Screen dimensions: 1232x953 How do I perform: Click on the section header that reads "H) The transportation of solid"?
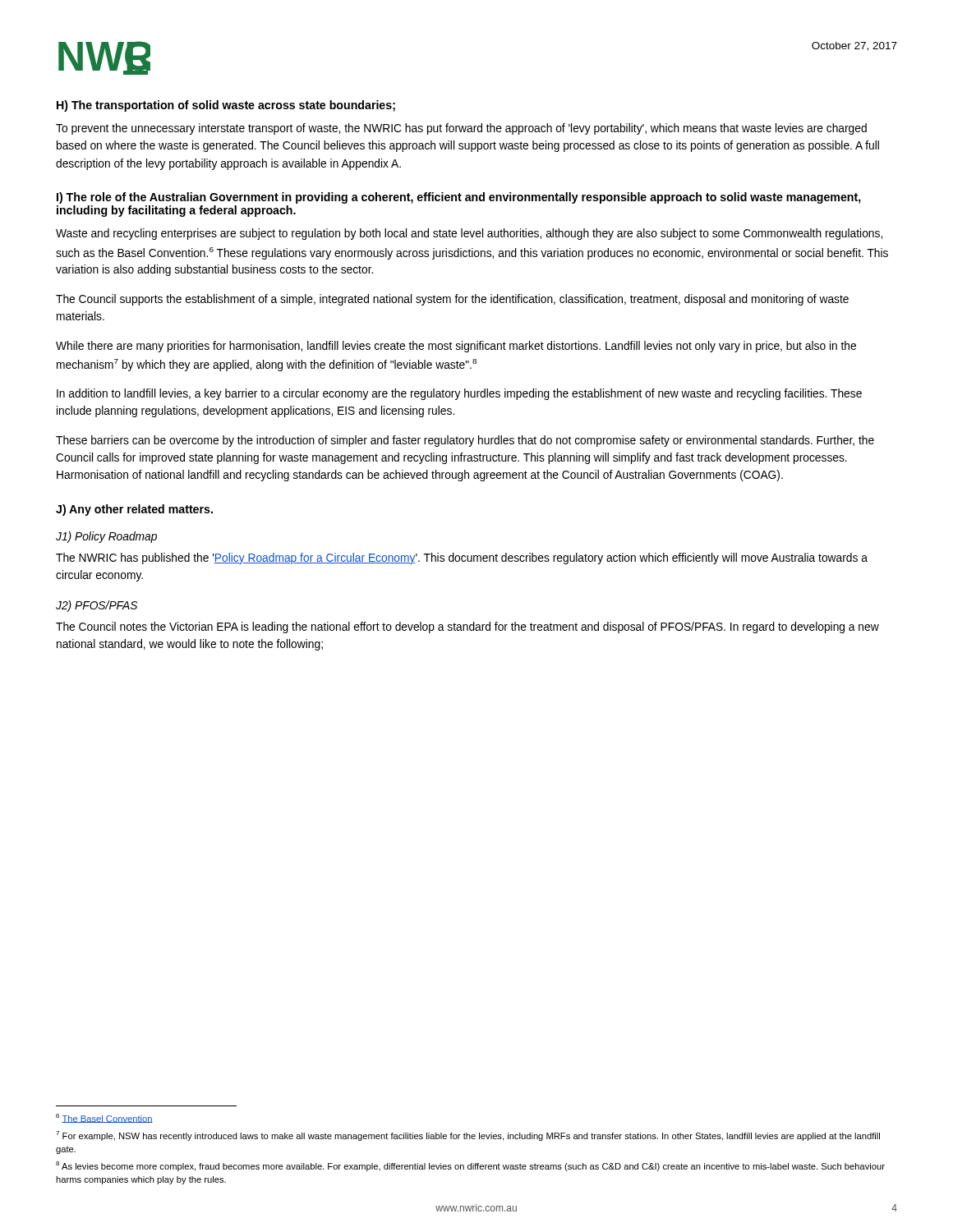pyautogui.click(x=226, y=105)
